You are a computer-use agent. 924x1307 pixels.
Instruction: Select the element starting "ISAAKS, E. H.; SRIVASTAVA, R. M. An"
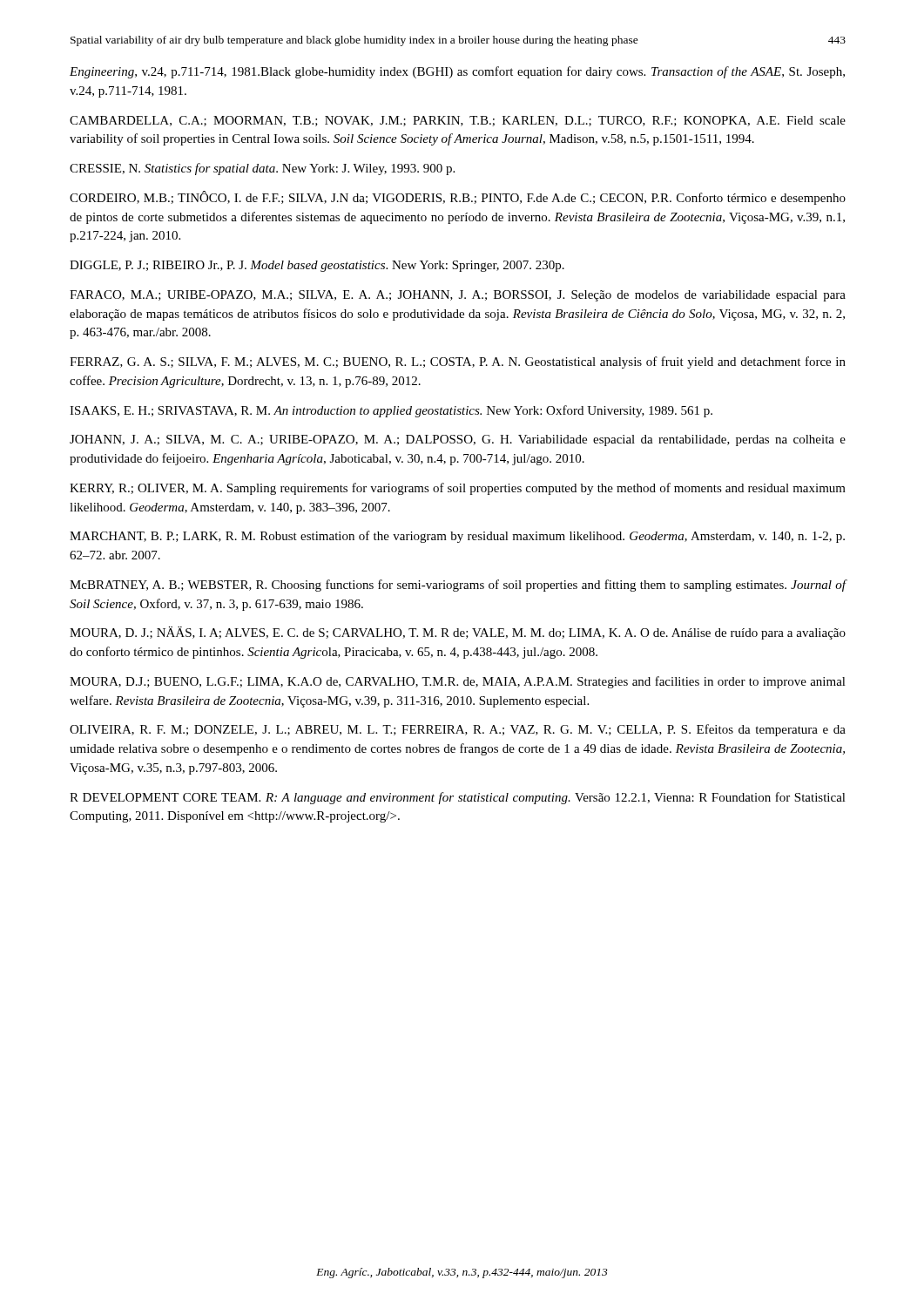(x=391, y=410)
